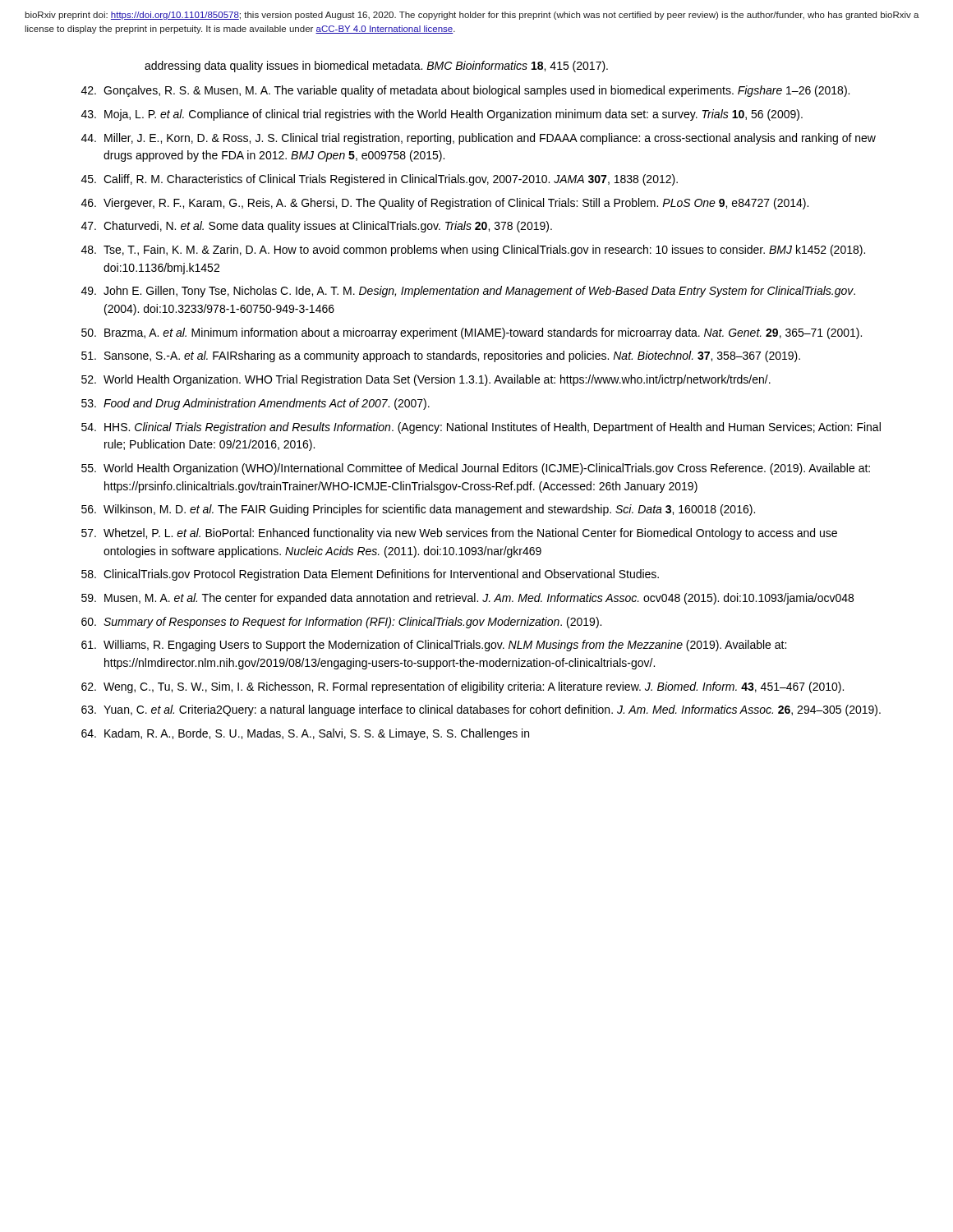953x1232 pixels.
Task: Point to the element starting "59. Musen, M. A."
Action: (476, 599)
